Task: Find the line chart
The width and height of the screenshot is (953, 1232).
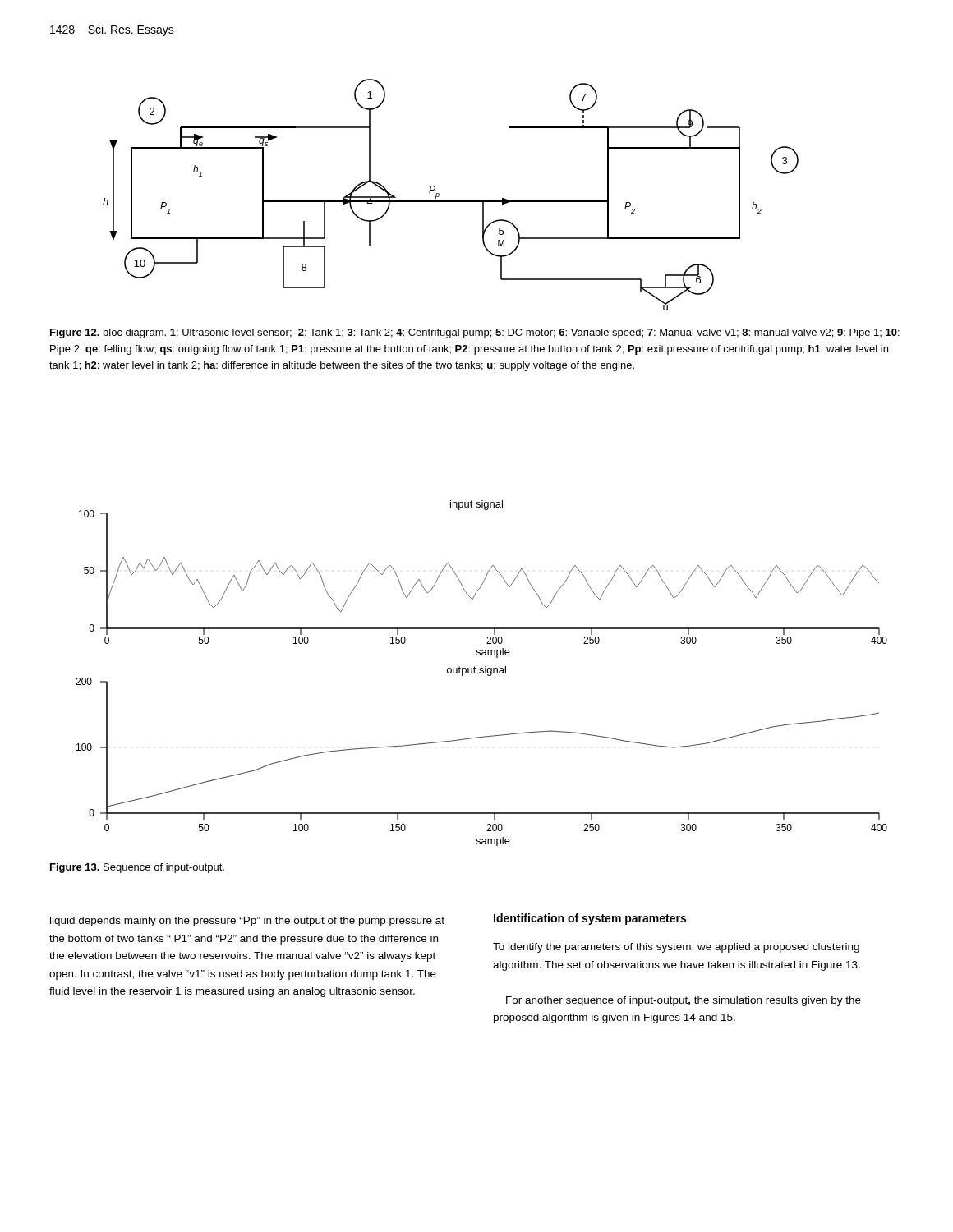Action: 476,669
